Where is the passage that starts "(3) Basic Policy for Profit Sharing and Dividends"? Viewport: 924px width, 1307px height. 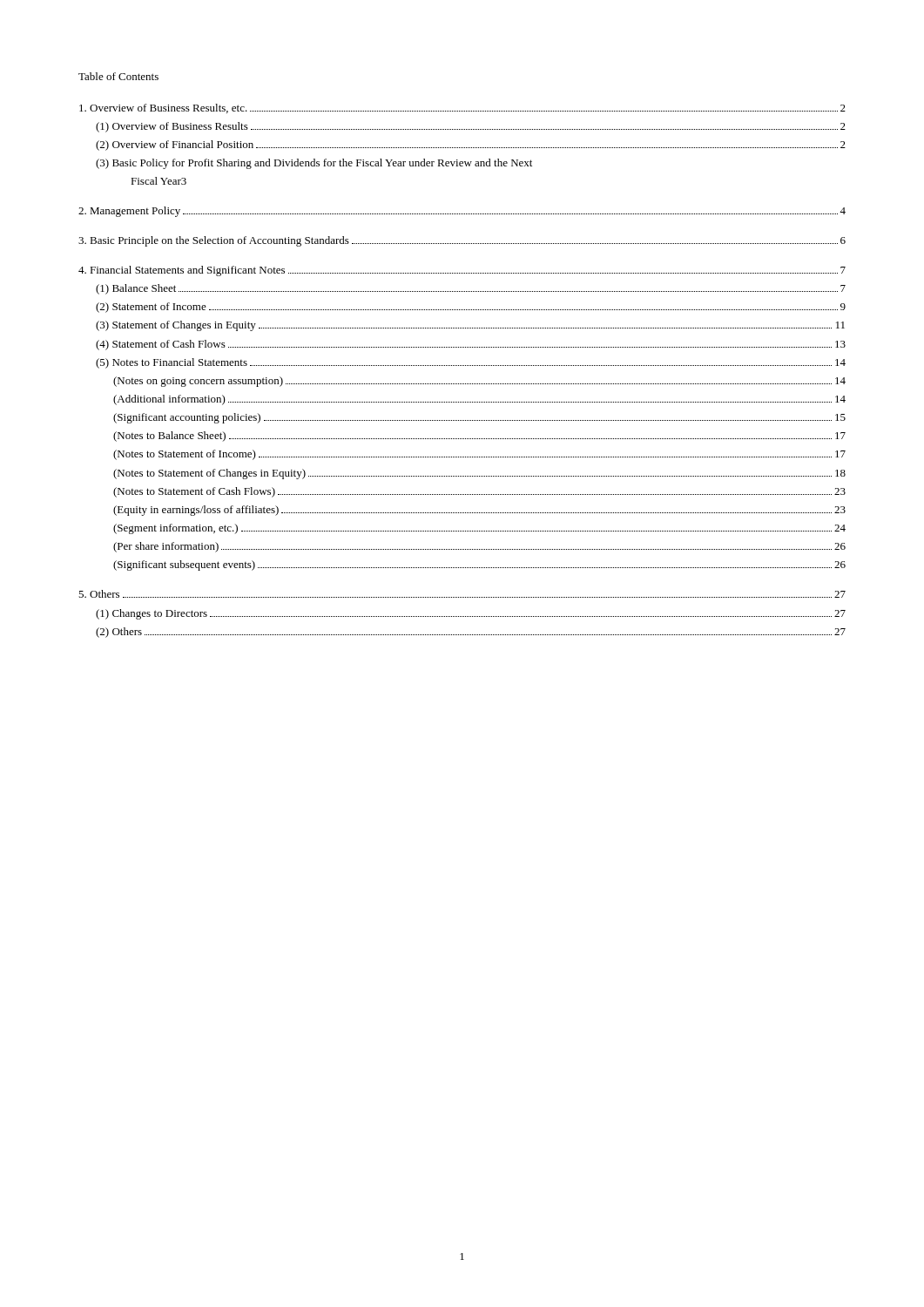[471, 172]
